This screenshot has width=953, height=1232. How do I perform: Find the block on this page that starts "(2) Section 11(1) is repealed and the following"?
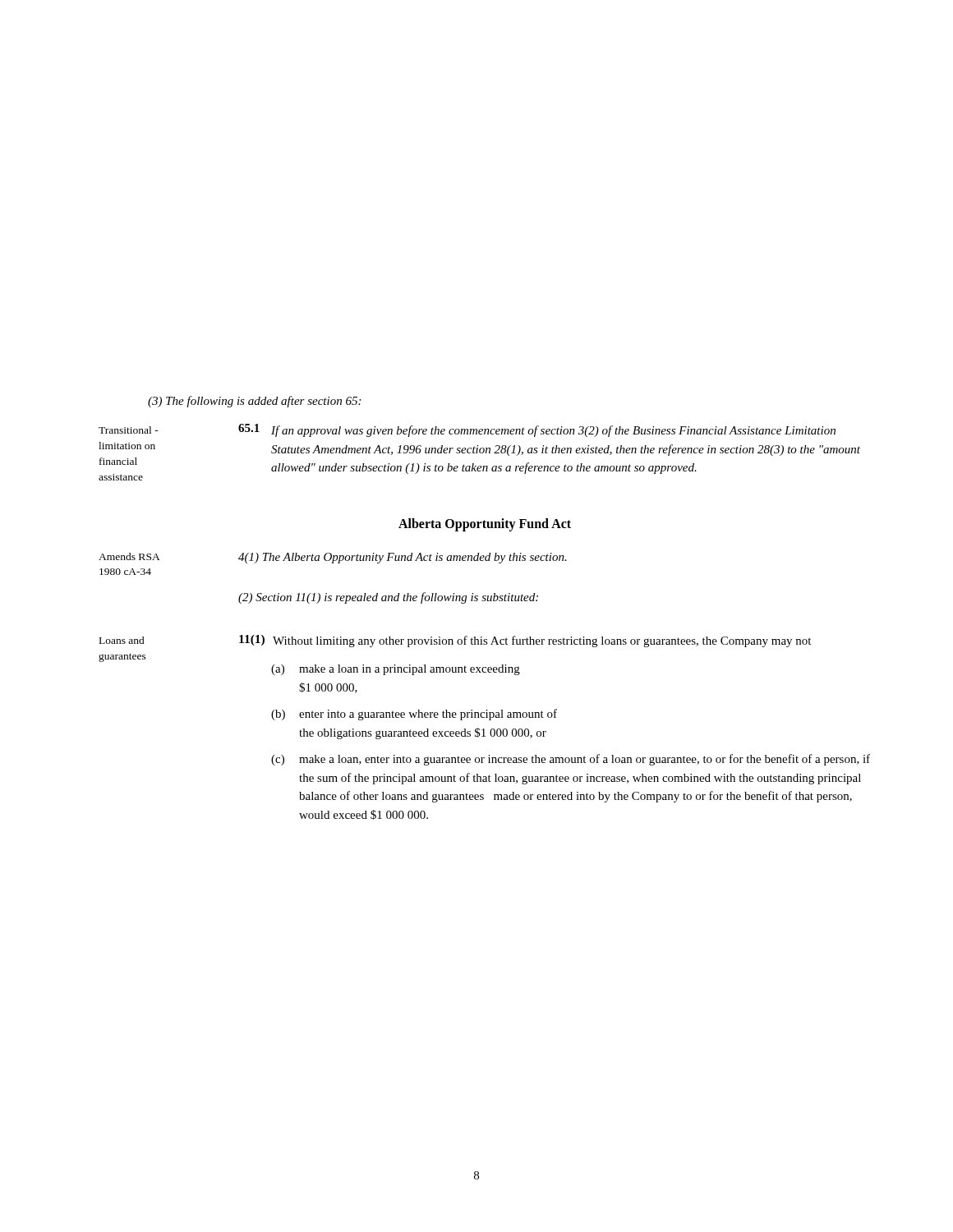pos(389,597)
